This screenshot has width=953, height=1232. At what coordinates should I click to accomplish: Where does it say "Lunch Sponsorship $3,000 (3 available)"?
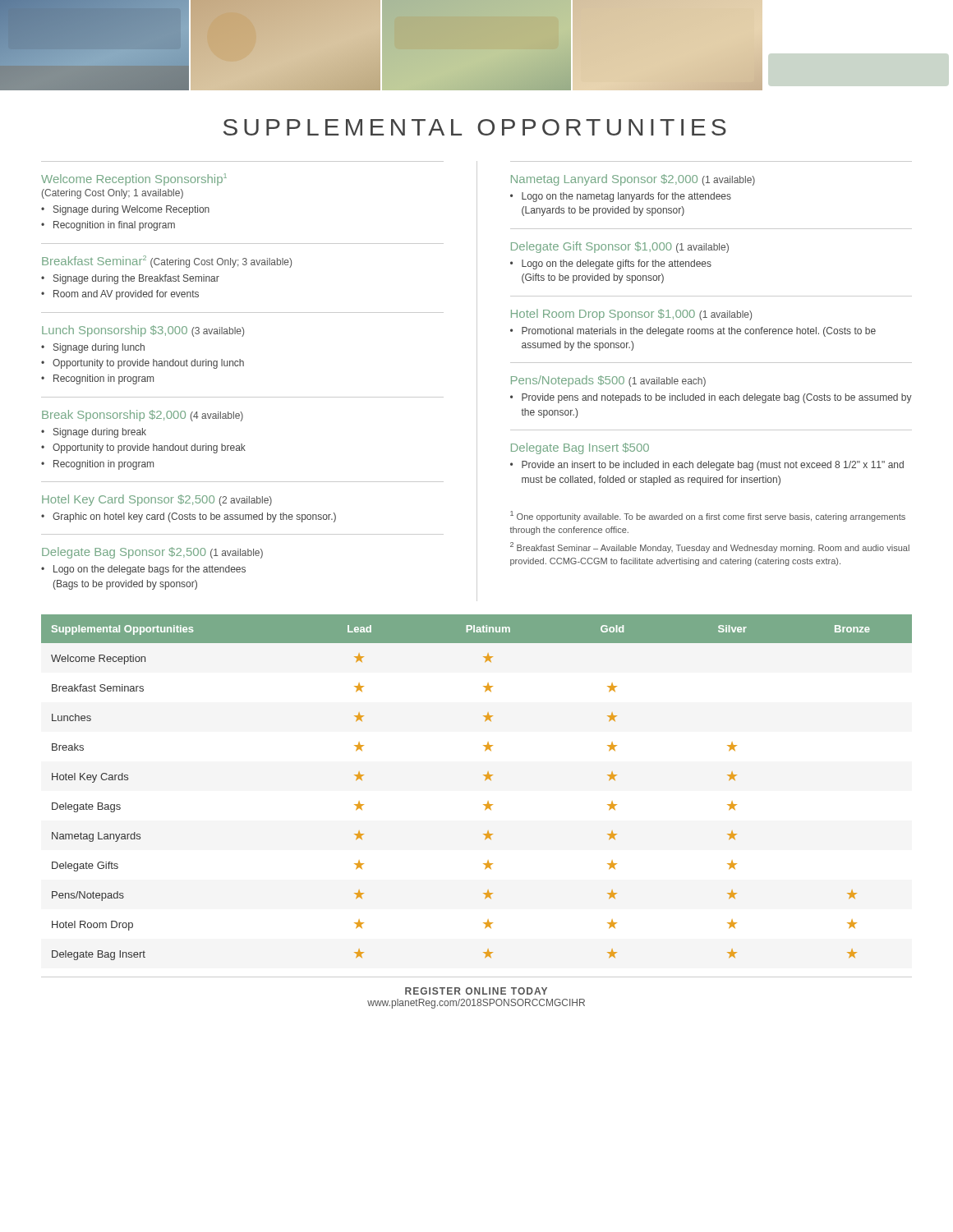tap(143, 329)
